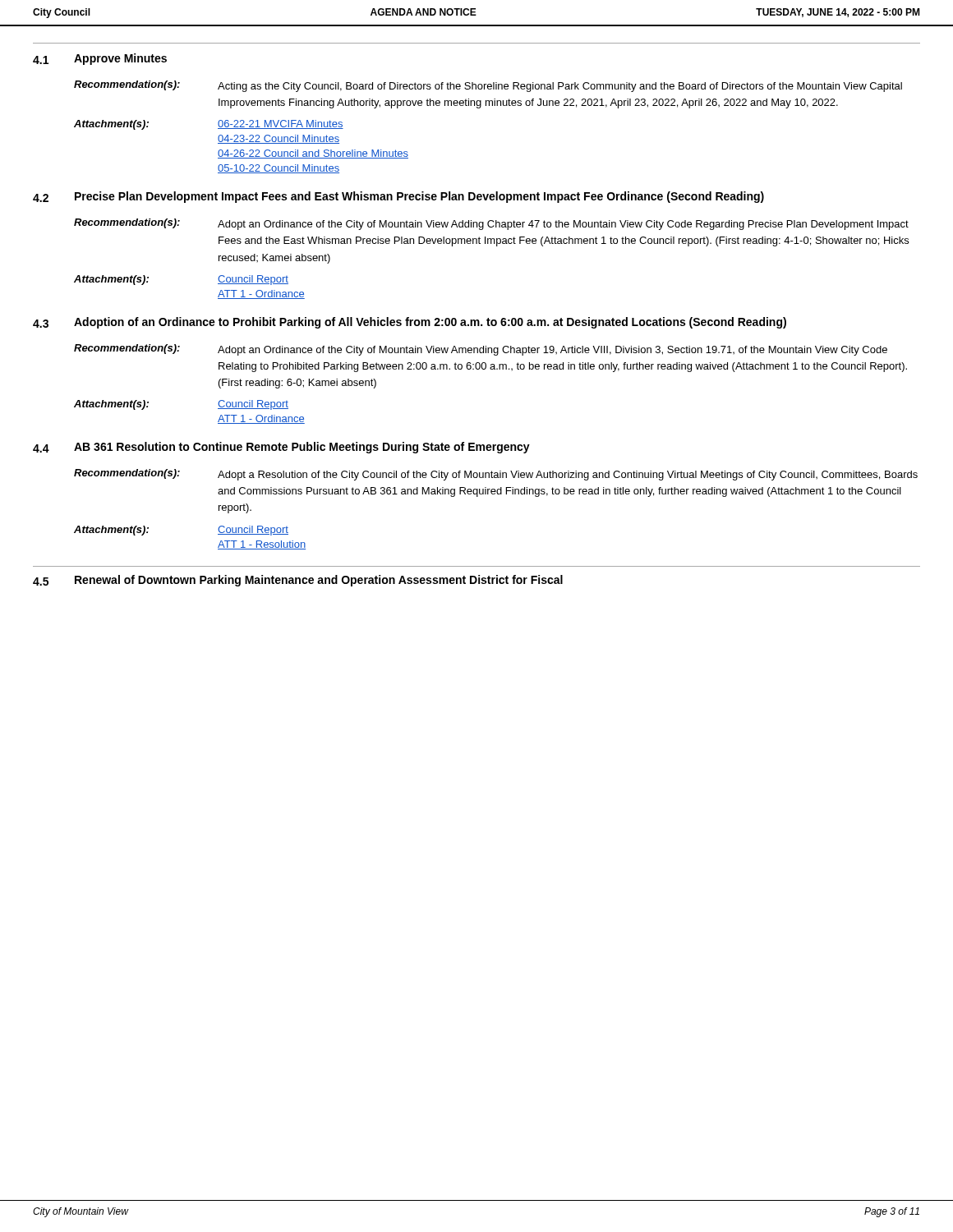Click where it says "4.1 Approve Minutes"

[x=100, y=59]
